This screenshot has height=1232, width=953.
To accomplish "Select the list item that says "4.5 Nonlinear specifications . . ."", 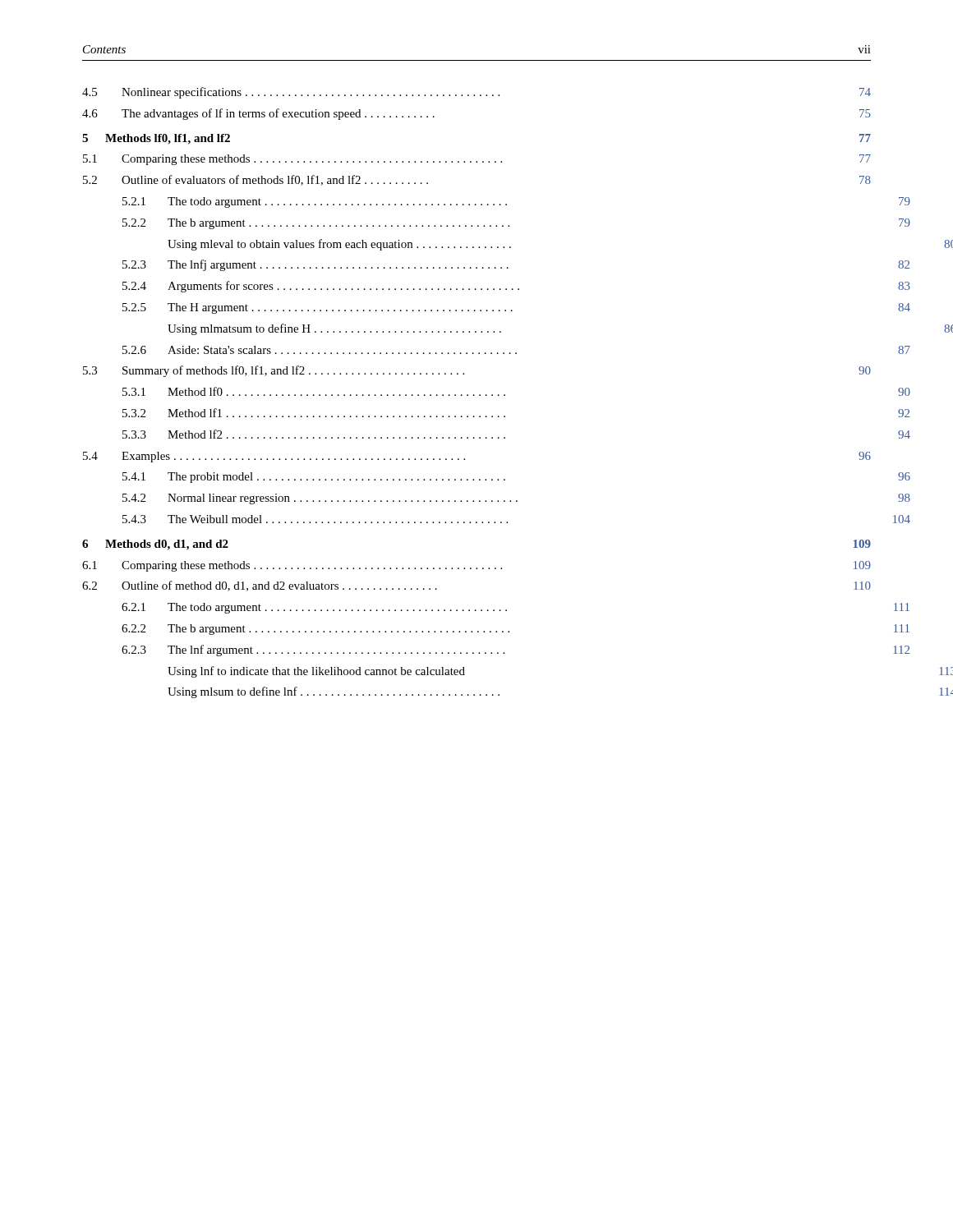I will (476, 393).
